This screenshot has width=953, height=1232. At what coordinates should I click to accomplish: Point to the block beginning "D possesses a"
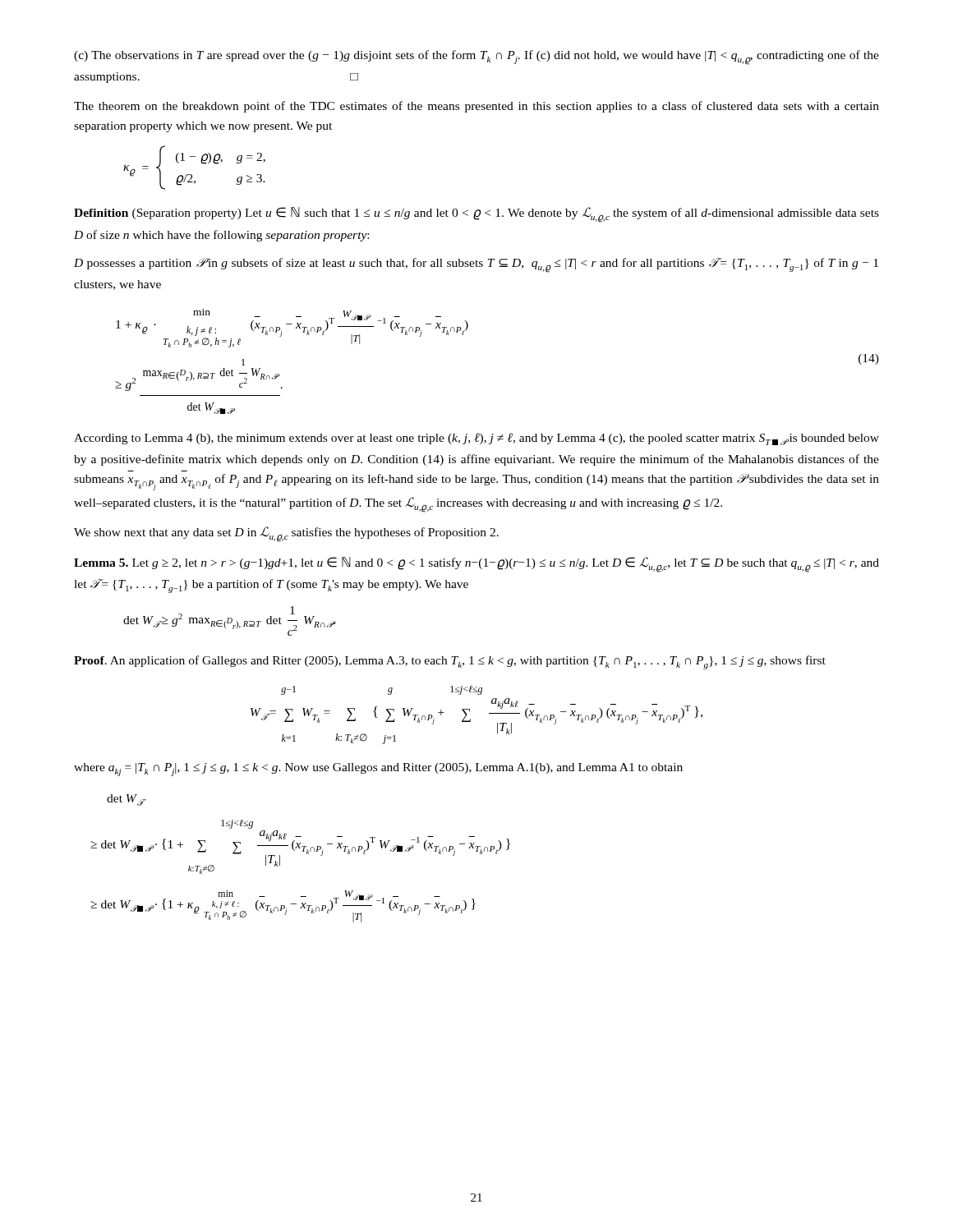476,273
